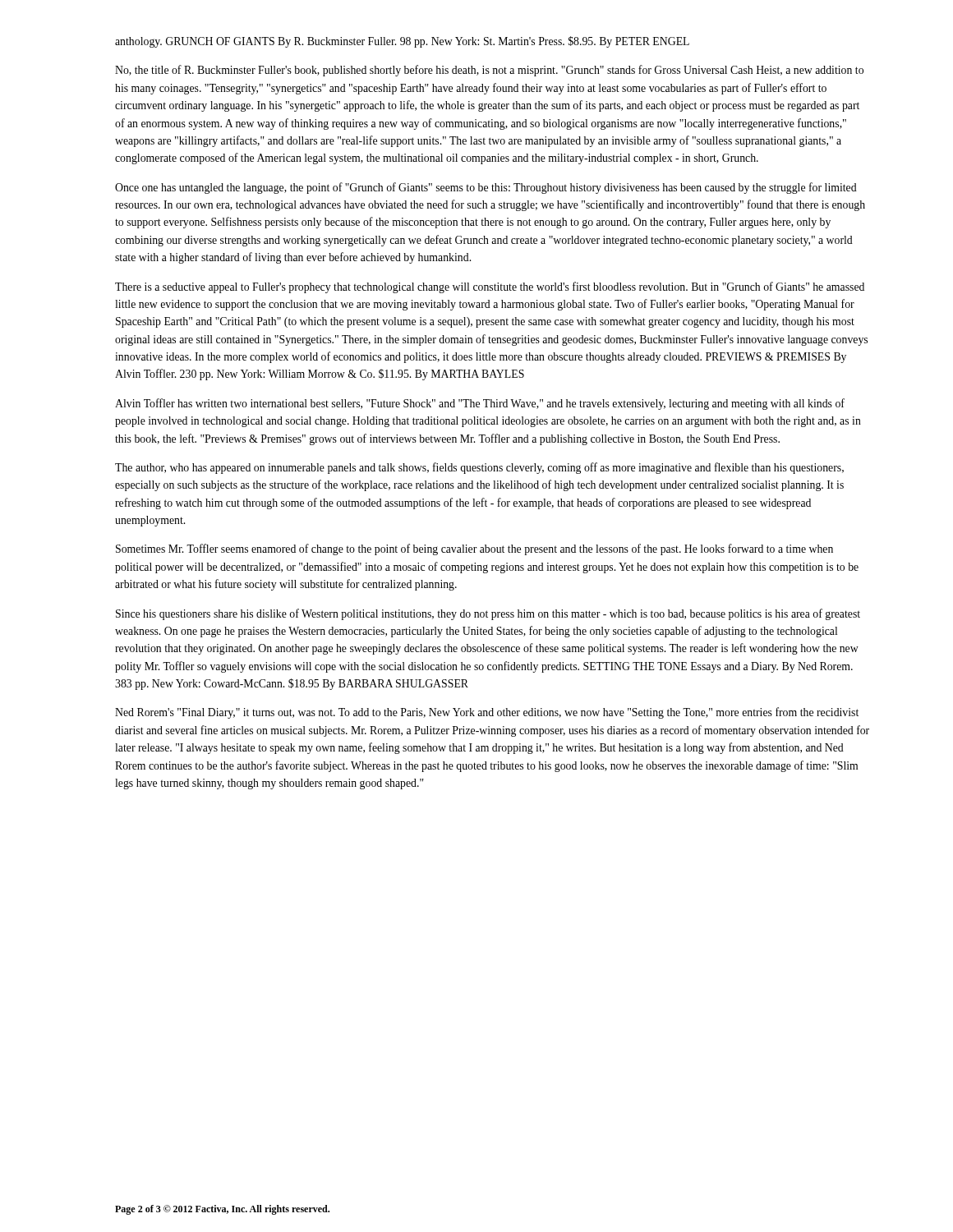Locate the passage starting "Ned Rorem's "Final Diary," it turns out,"
953x1232 pixels.
492,748
